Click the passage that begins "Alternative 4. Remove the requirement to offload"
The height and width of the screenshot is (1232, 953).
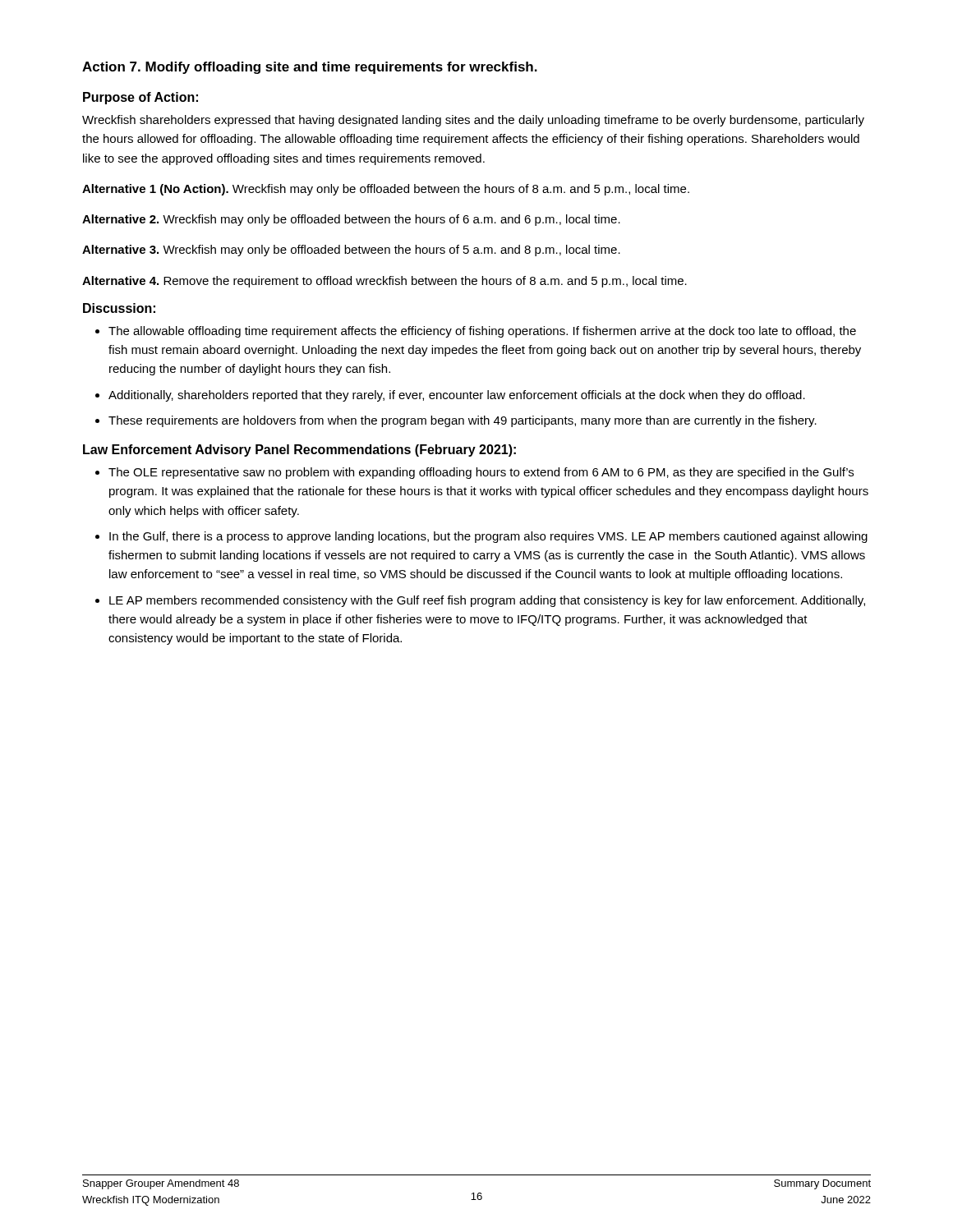tap(385, 280)
